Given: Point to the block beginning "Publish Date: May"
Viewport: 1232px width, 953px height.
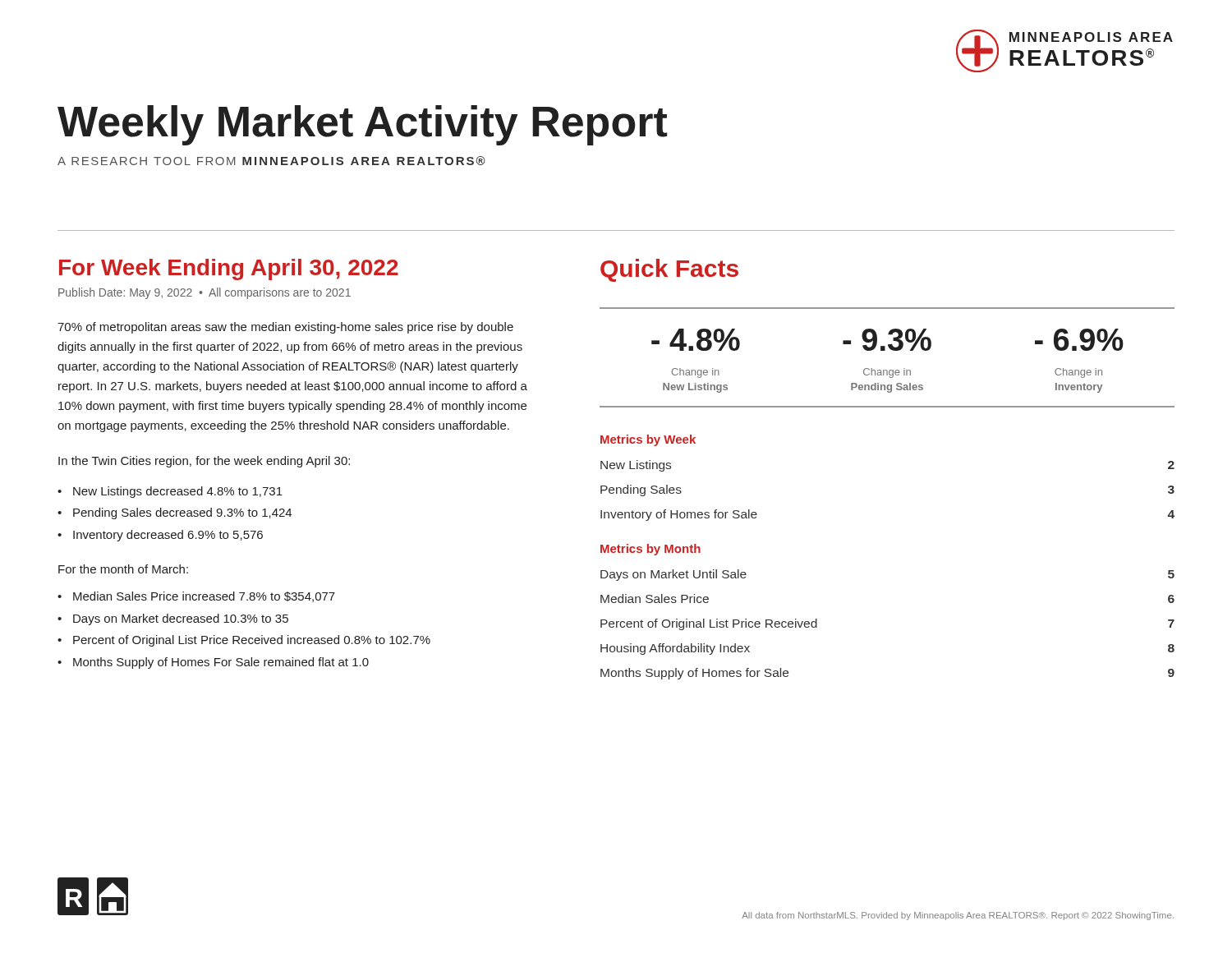Looking at the screenshot, I should [204, 292].
